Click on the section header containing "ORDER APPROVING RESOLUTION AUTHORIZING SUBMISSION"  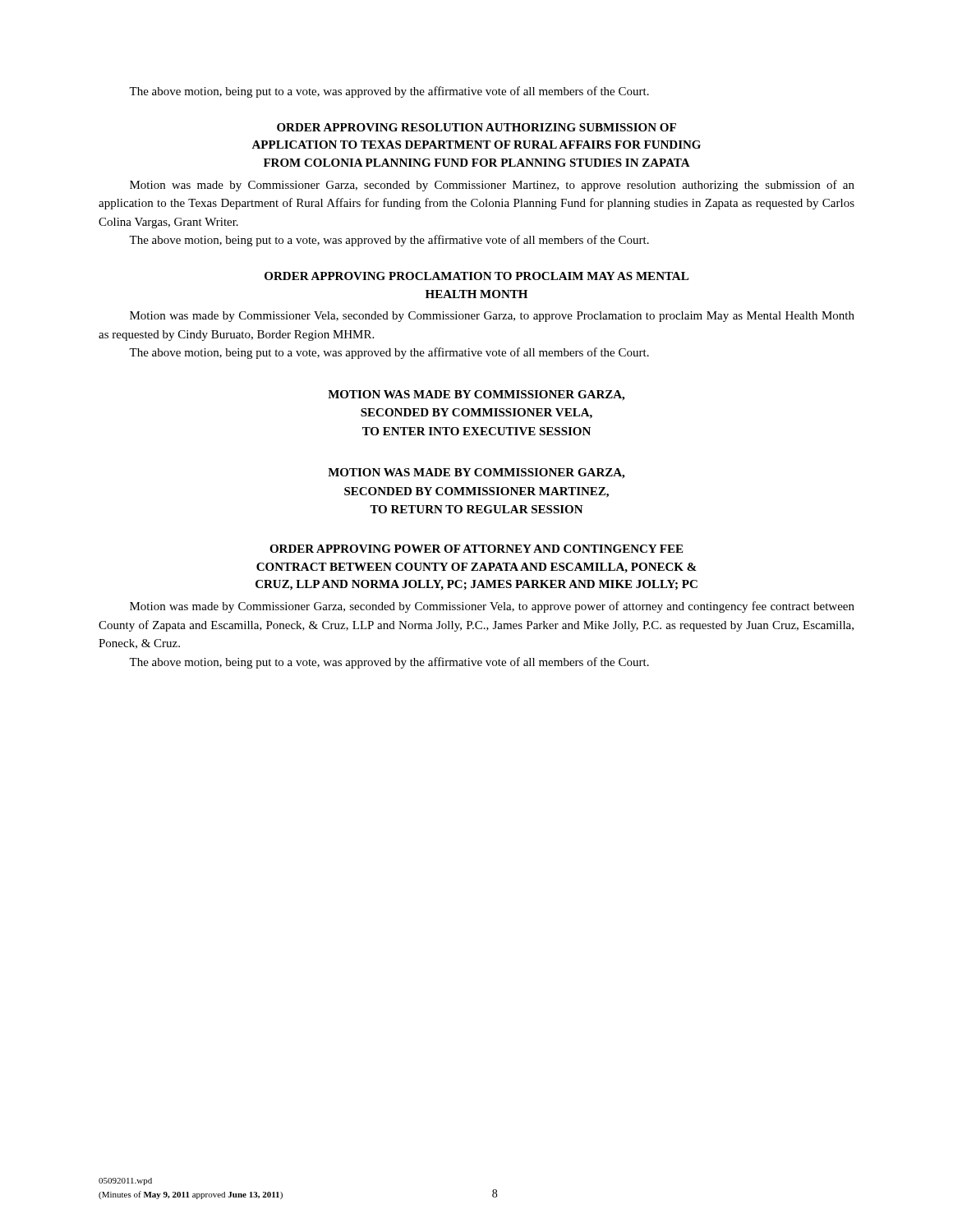pos(476,145)
